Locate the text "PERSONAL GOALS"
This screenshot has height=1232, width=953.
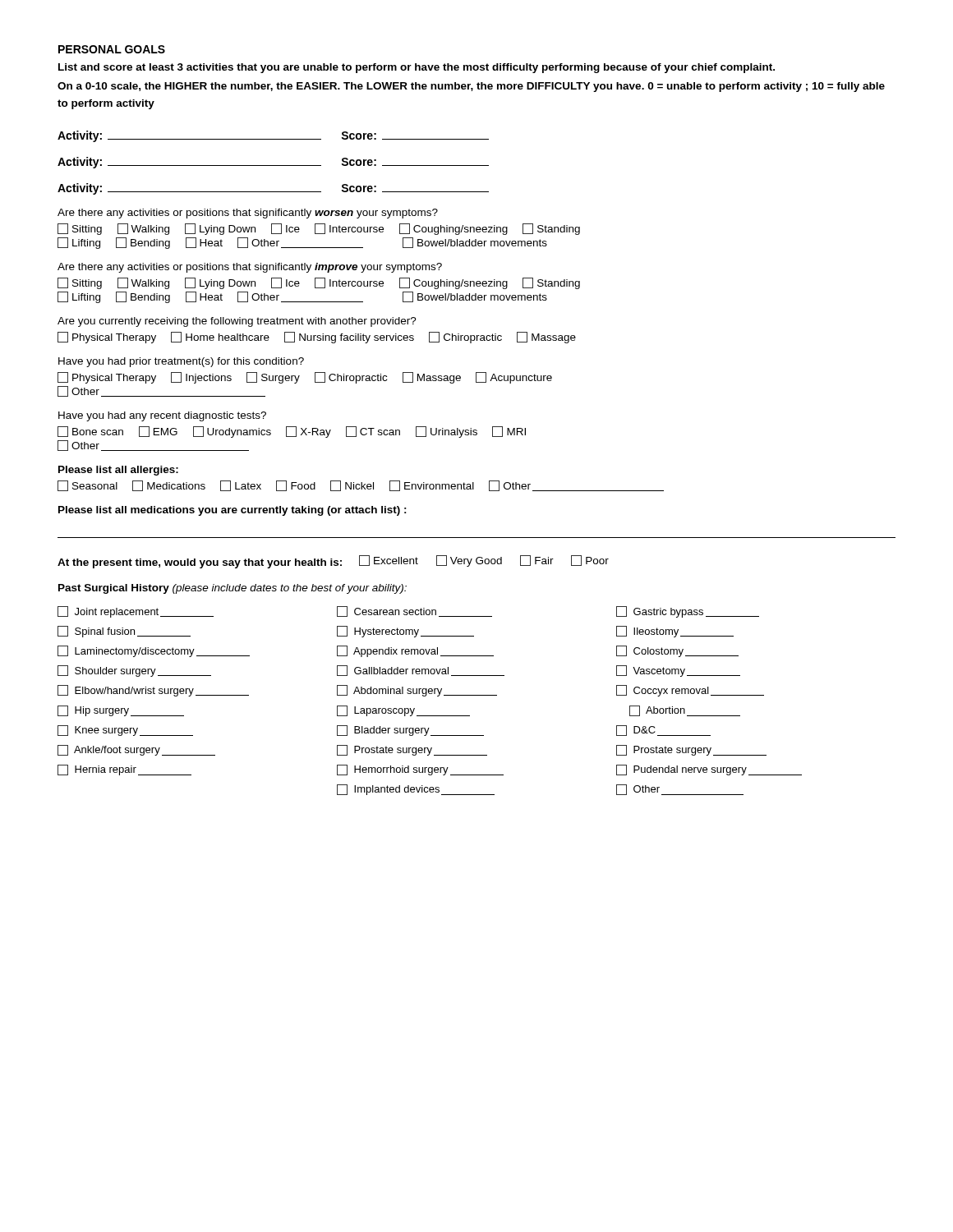coord(111,49)
